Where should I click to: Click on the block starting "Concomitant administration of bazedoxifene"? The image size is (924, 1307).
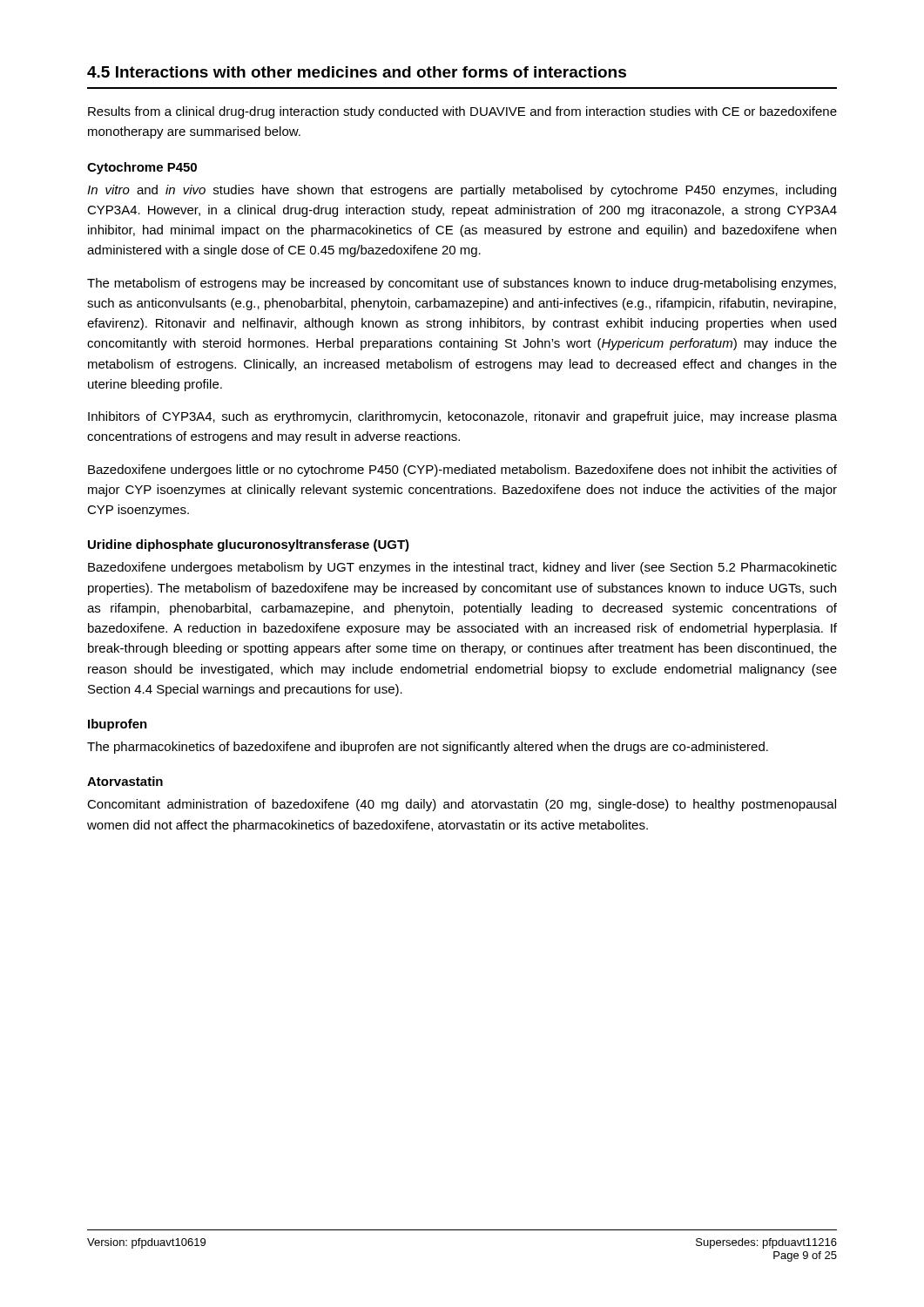tap(462, 814)
